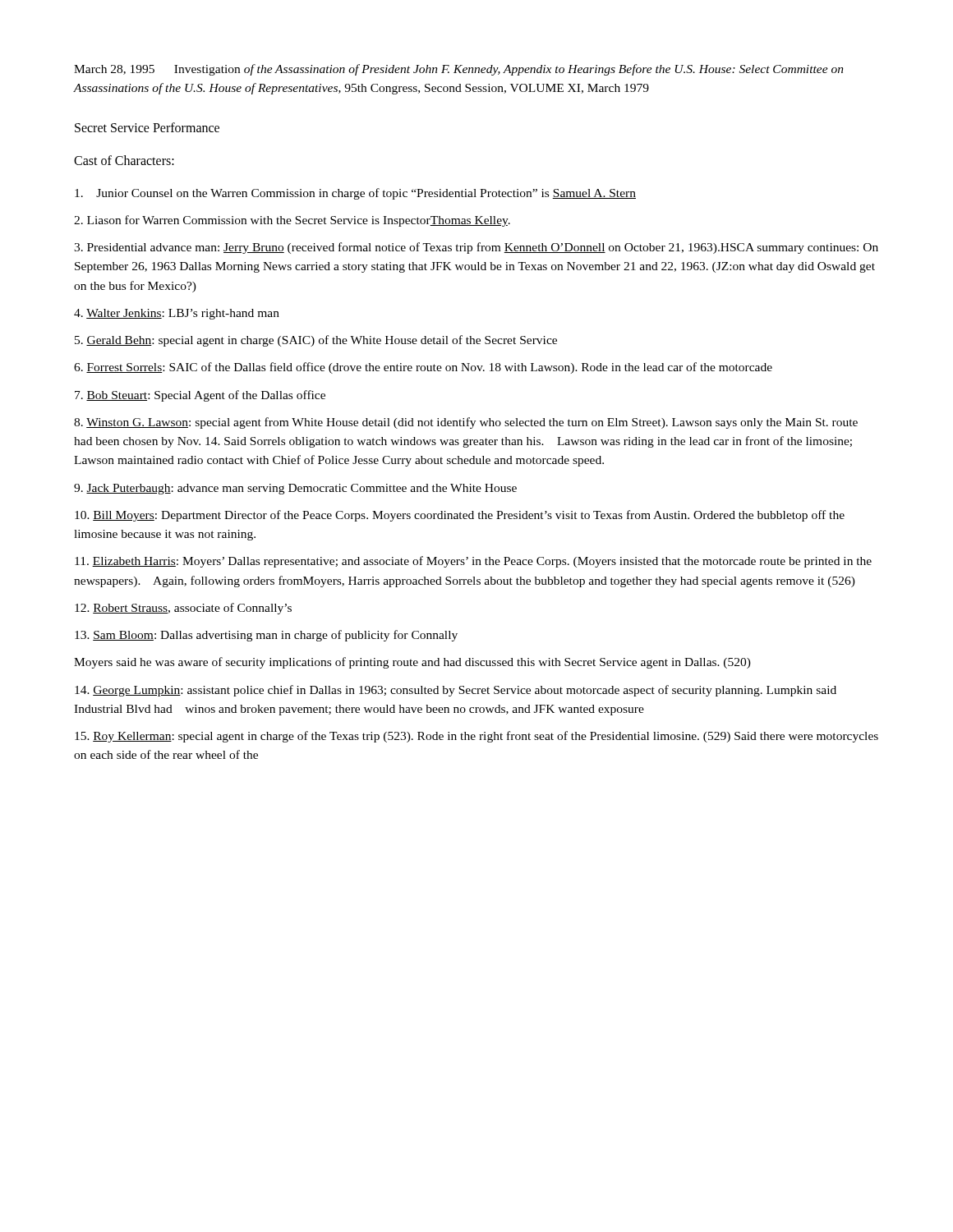953x1232 pixels.
Task: Locate the text starting "6. Forrest Sorrels: SAIC of the Dallas"
Action: pyautogui.click(x=423, y=367)
